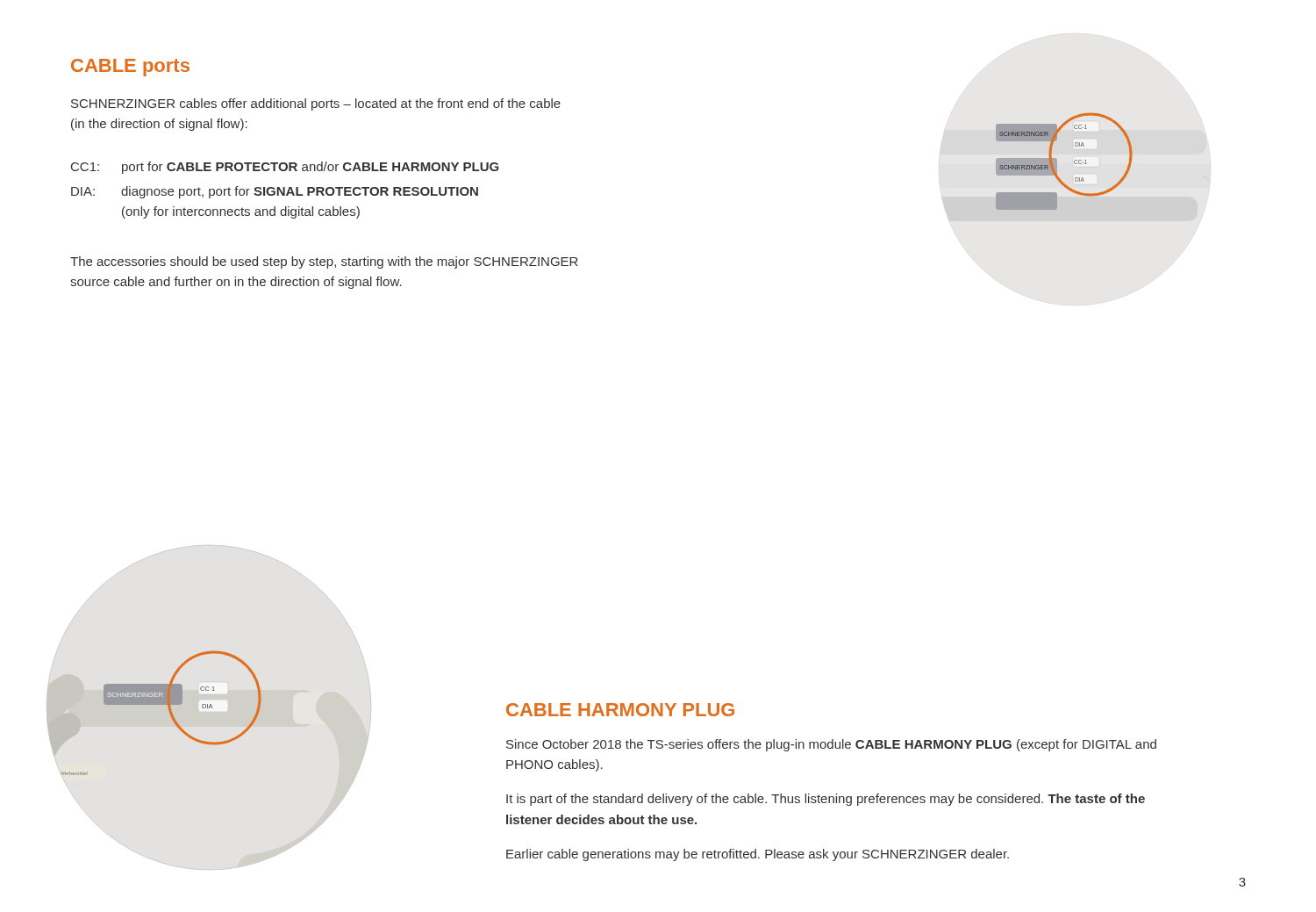Point to the text block starting "Since October 2018 the TS-series offers the"
This screenshot has height=912, width=1316.
(831, 754)
